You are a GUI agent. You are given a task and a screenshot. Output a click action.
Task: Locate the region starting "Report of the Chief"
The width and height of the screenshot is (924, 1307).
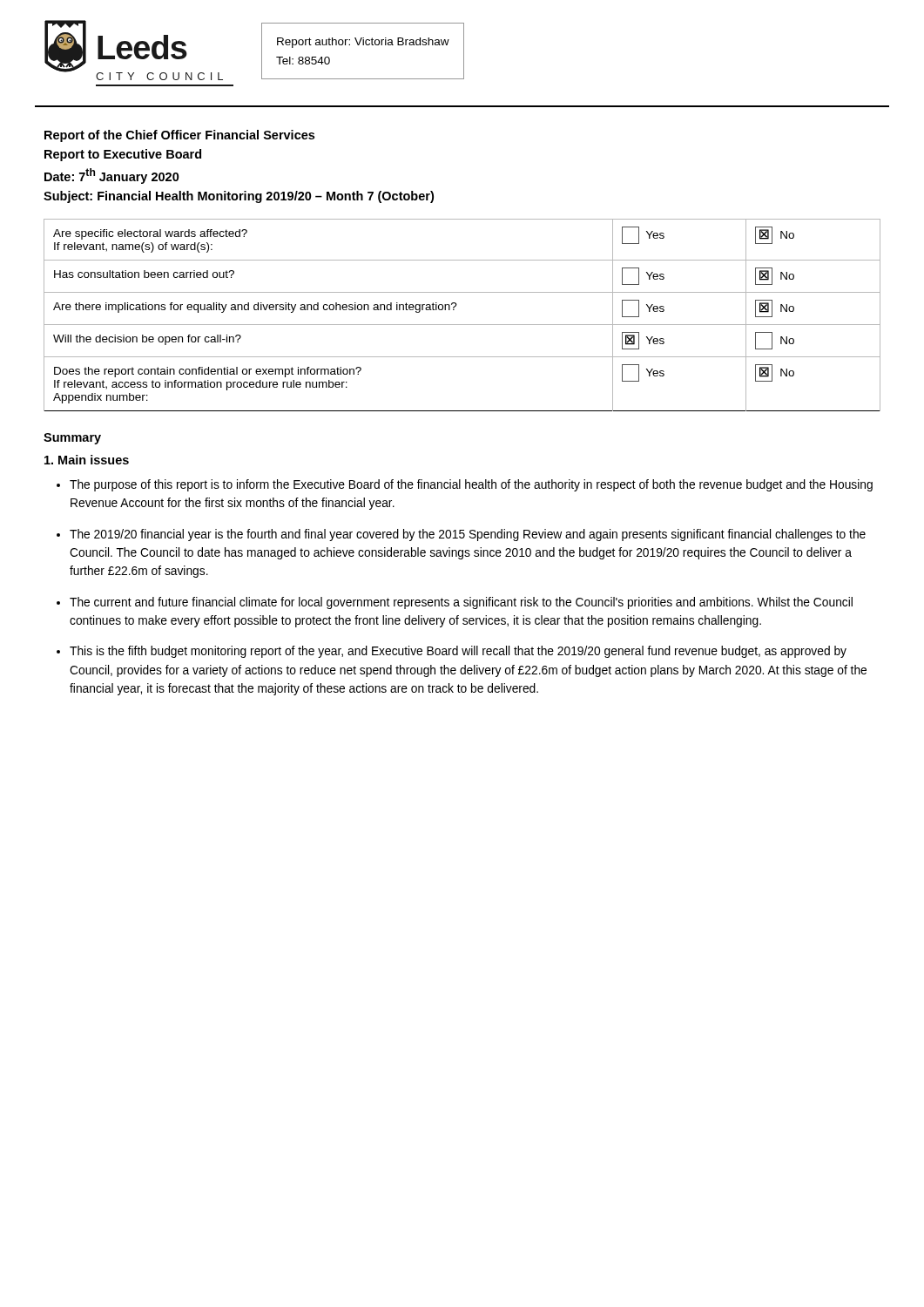tap(179, 136)
